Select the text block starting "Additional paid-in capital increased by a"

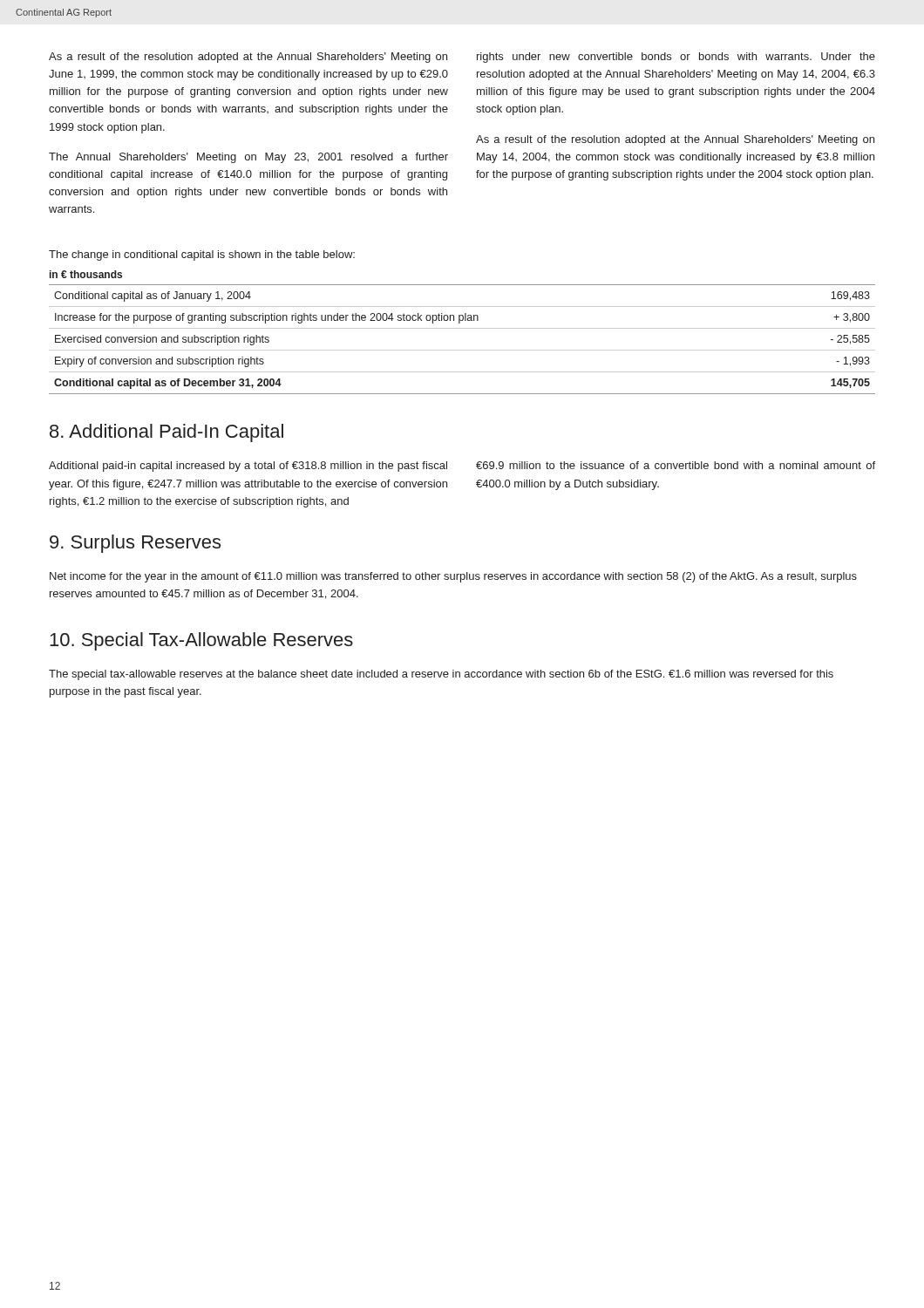248,483
